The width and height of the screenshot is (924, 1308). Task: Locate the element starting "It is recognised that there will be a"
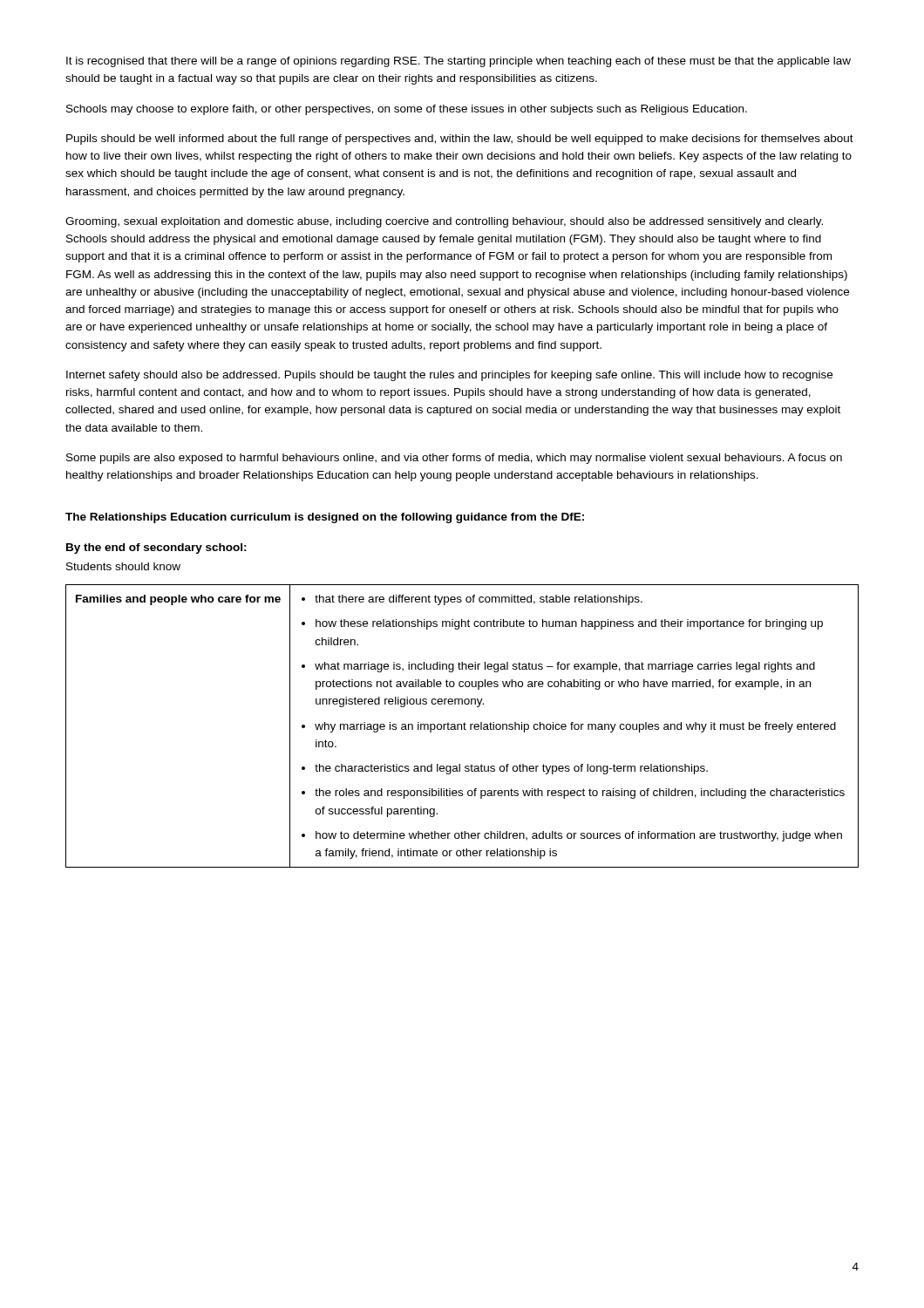(x=462, y=70)
